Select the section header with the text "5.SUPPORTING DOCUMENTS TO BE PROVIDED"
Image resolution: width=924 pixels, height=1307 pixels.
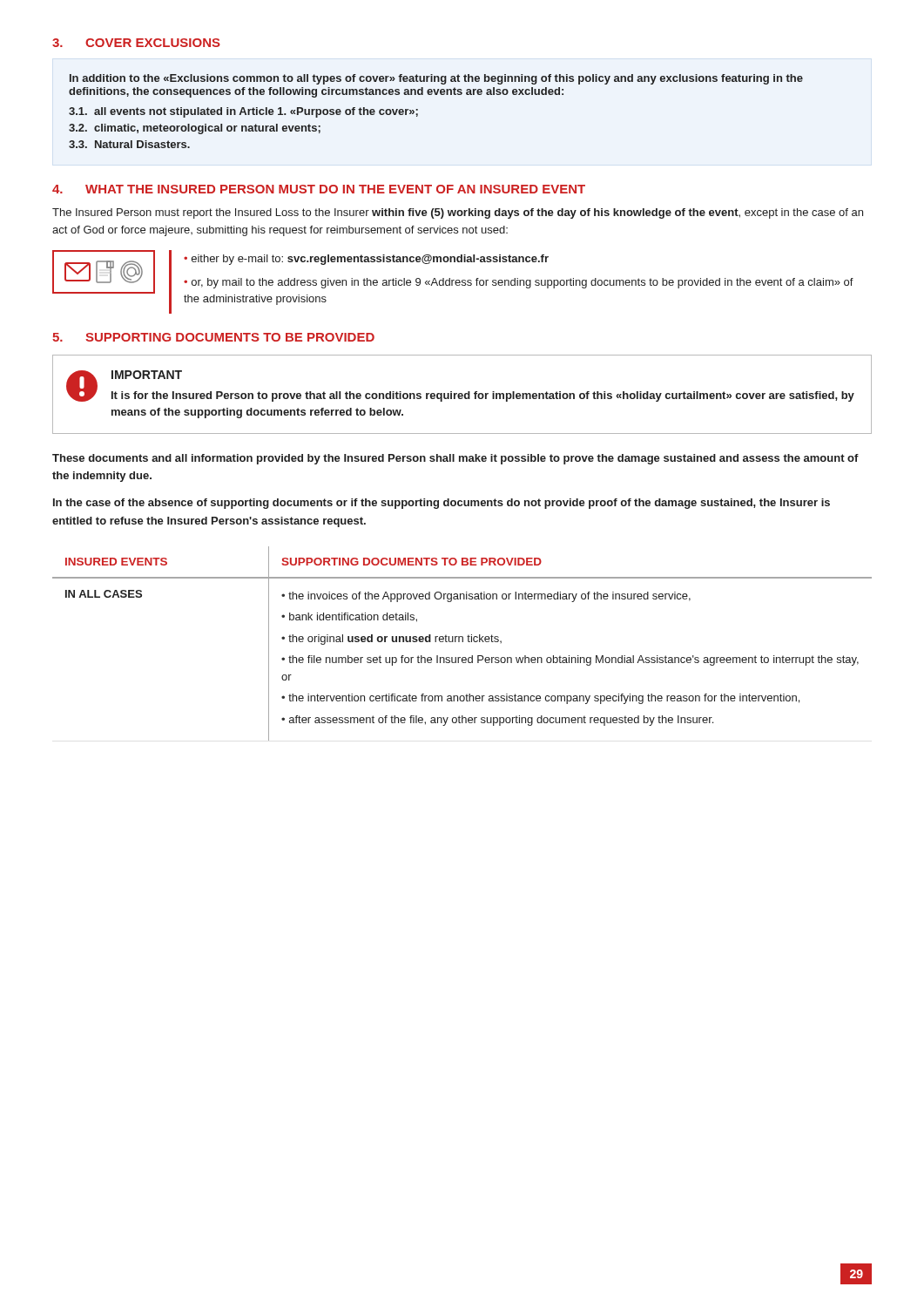[213, 336]
